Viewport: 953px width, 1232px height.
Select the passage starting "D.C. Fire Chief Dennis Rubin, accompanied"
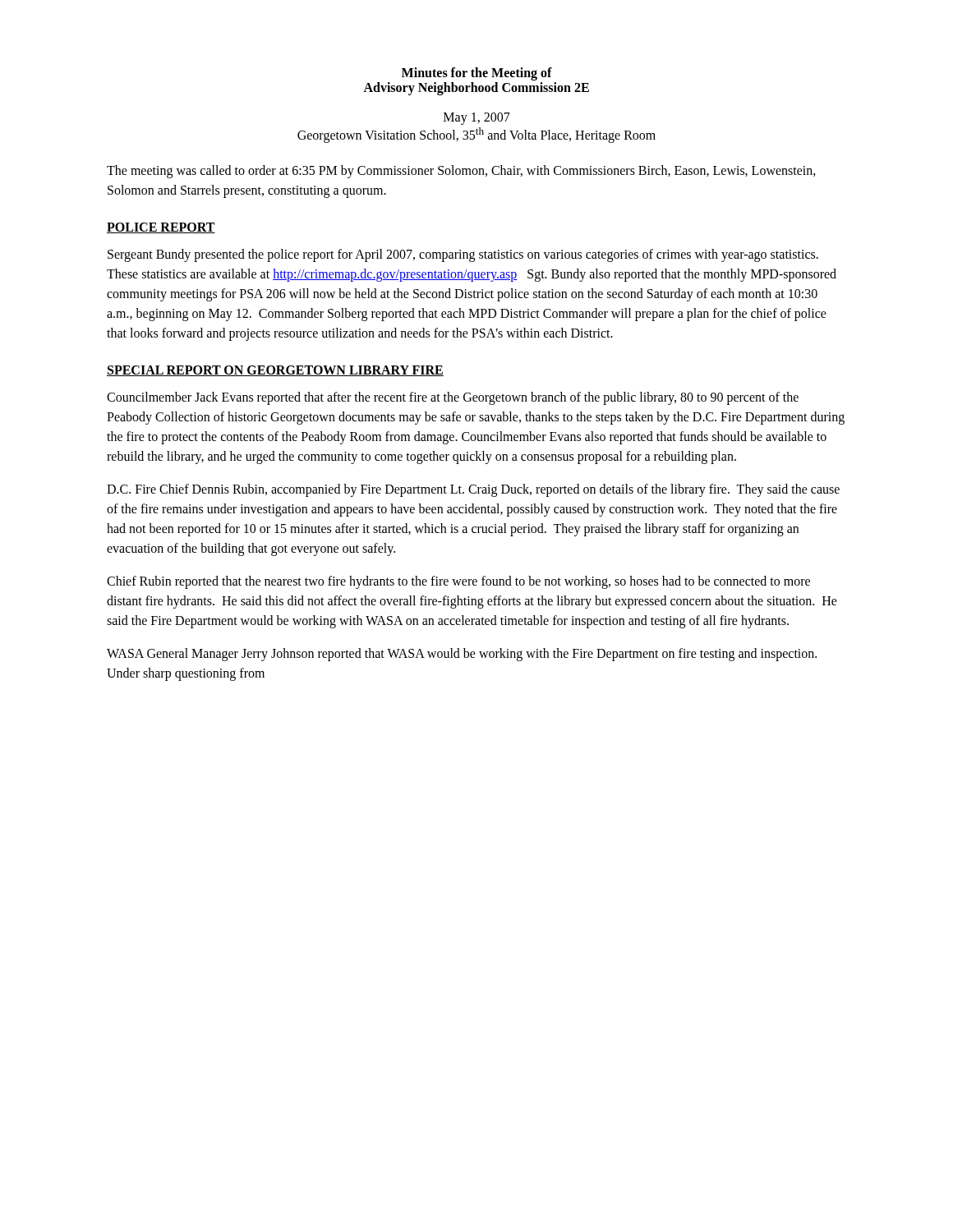click(x=473, y=519)
